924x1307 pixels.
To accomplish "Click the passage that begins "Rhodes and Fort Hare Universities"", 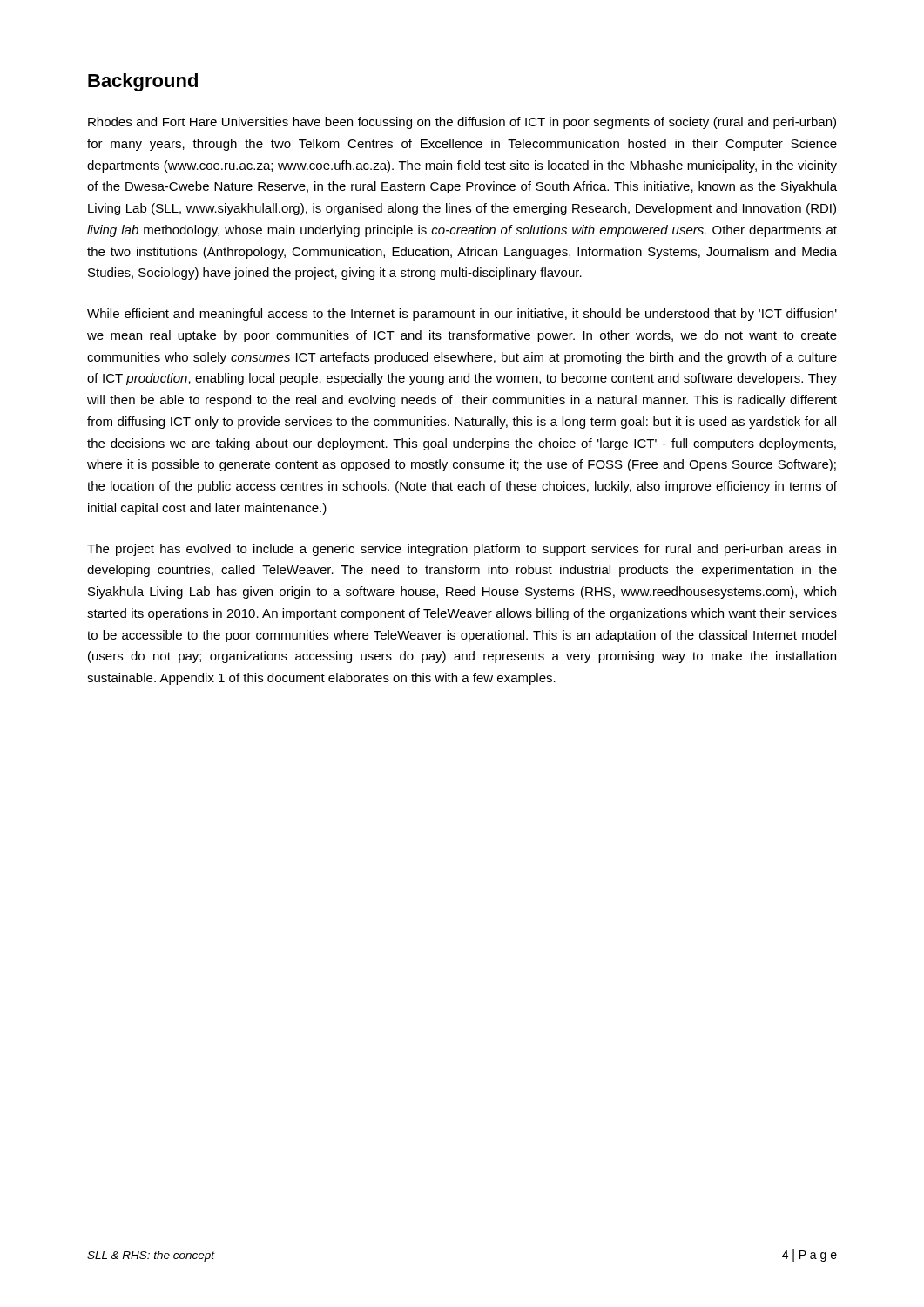I will pos(462,197).
